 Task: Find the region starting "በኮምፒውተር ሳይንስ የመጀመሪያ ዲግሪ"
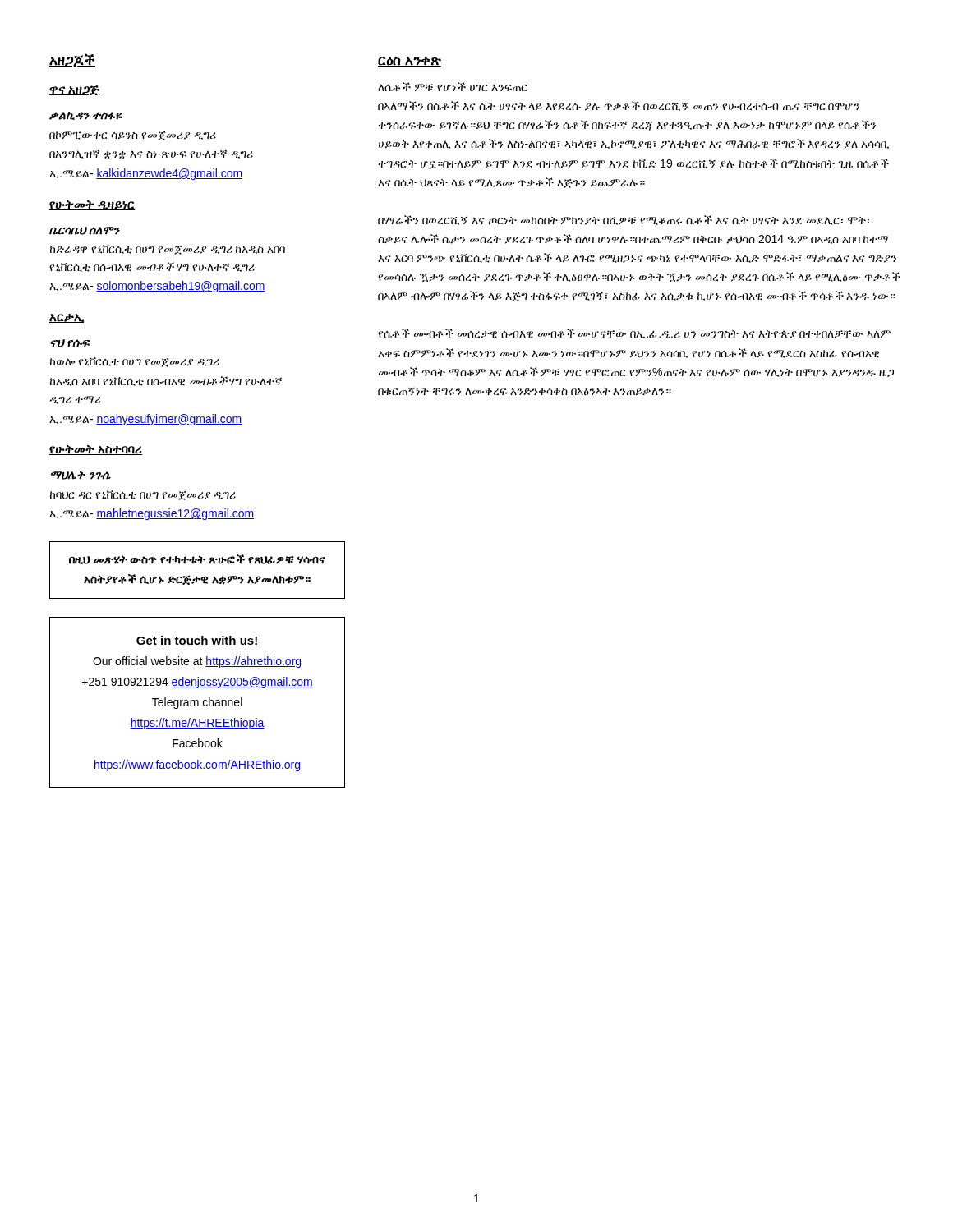click(197, 135)
